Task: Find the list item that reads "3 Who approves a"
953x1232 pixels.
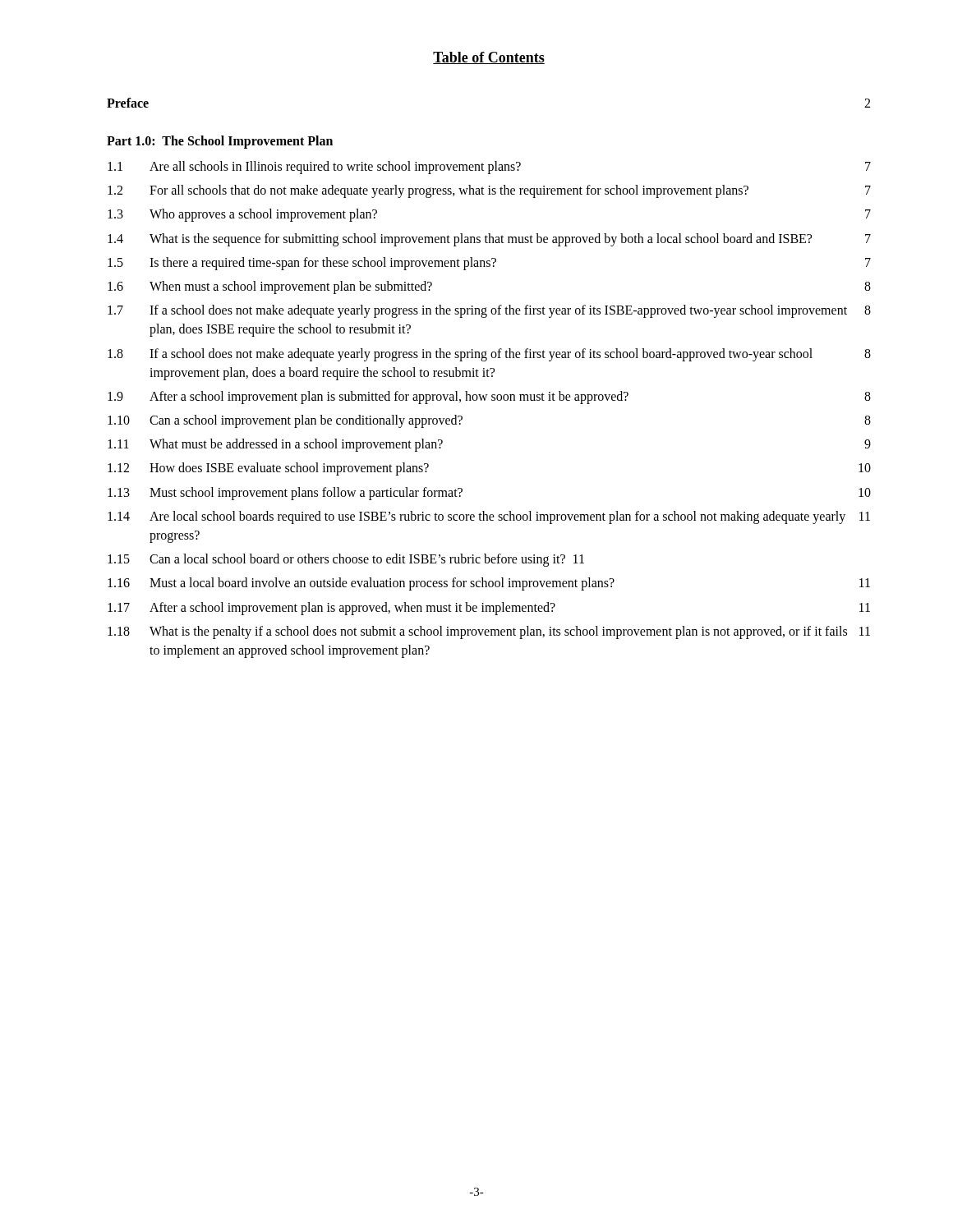Action: 258,215
